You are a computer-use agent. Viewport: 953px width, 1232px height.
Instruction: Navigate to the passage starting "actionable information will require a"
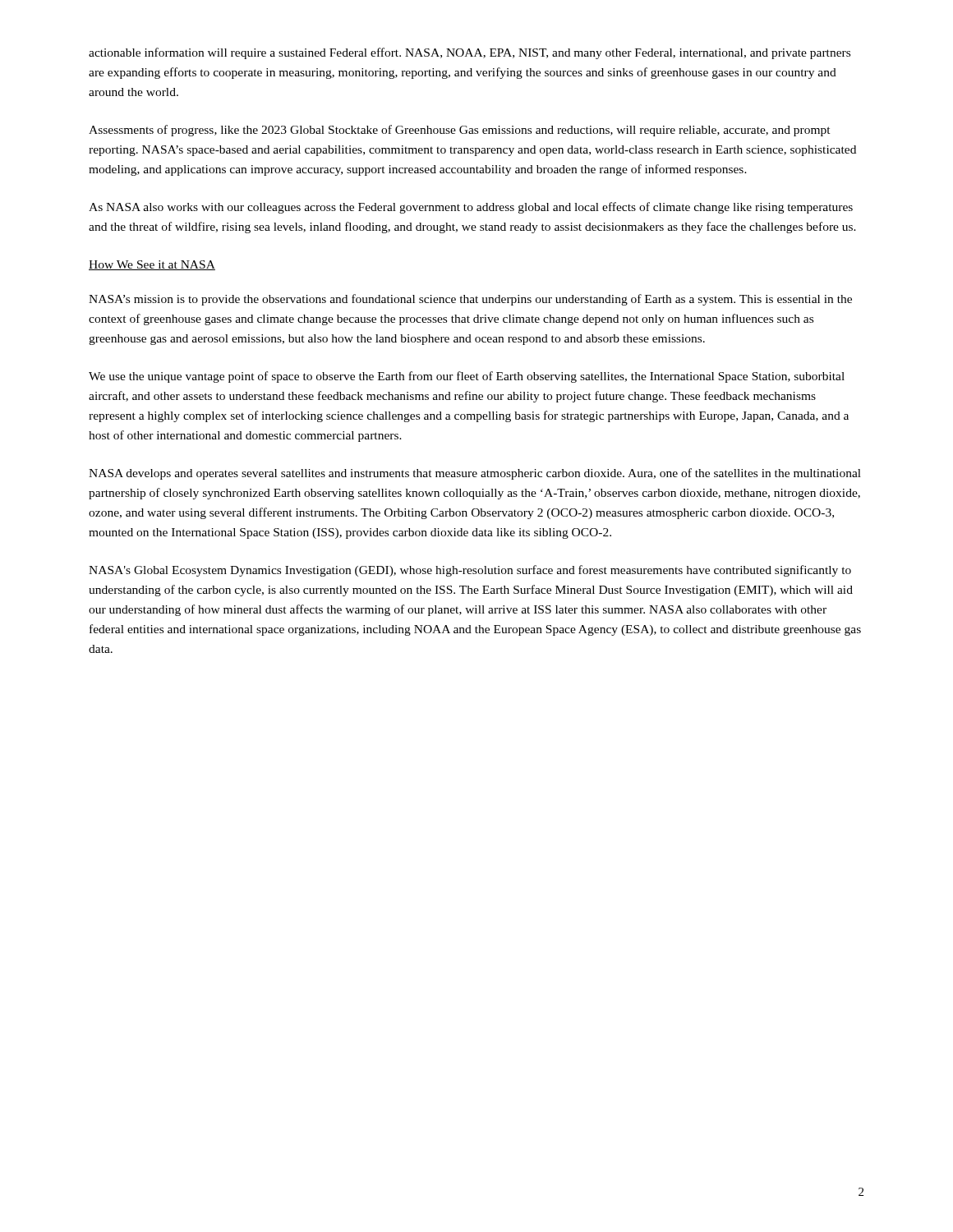[x=470, y=72]
